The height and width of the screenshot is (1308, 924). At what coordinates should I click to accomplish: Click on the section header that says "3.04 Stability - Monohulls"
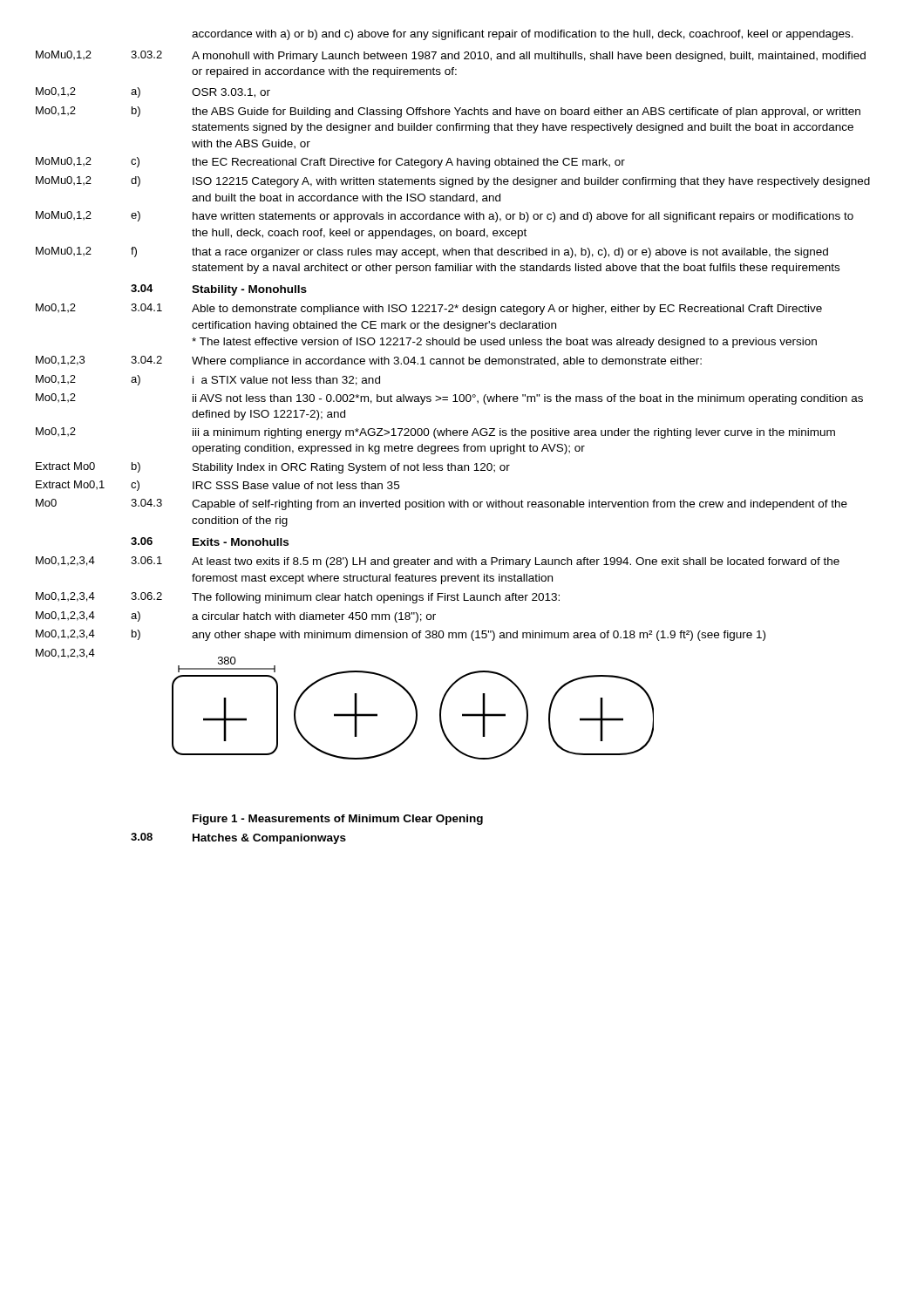pyautogui.click(x=219, y=290)
